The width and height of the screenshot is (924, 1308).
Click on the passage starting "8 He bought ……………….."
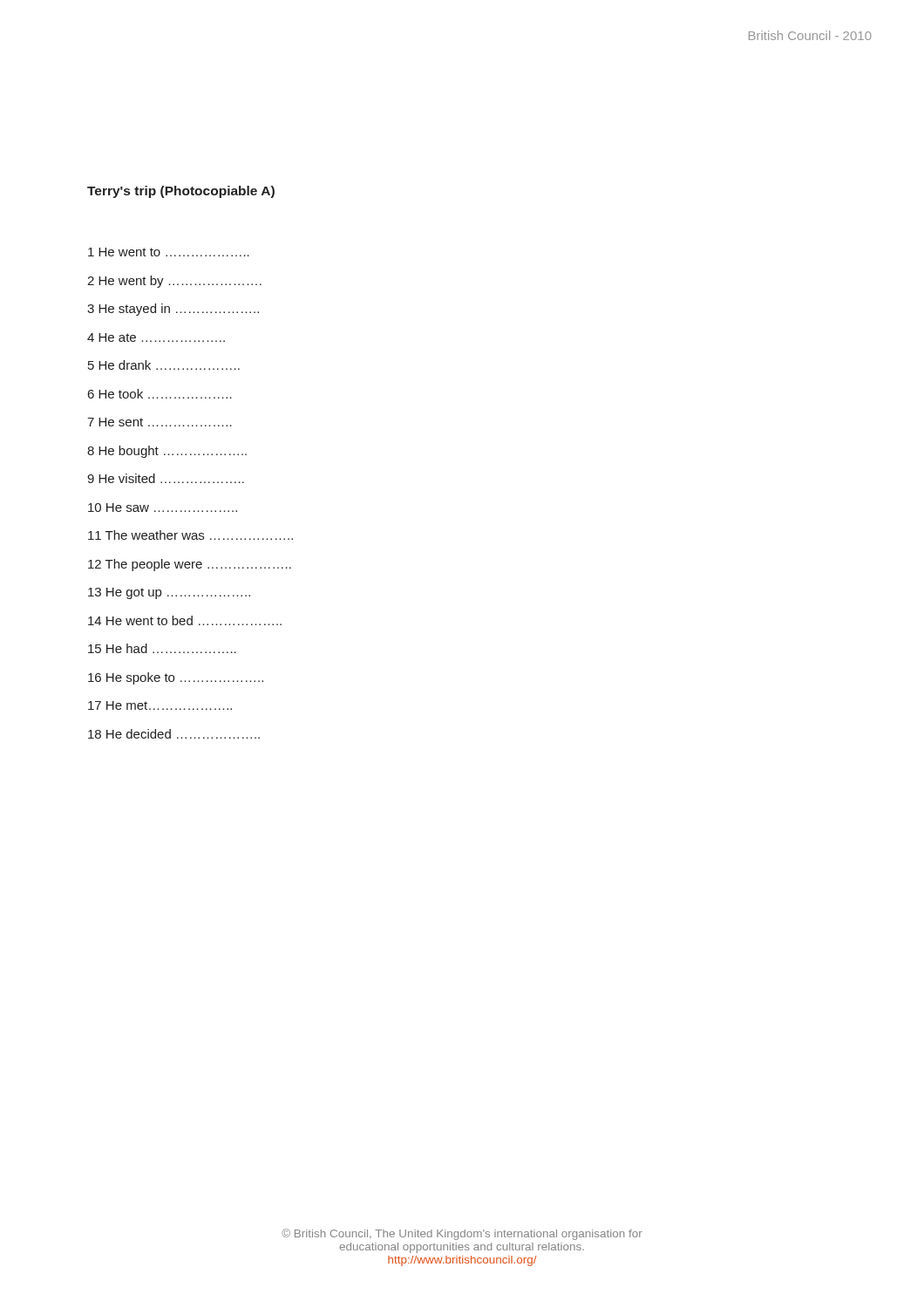[x=169, y=450]
